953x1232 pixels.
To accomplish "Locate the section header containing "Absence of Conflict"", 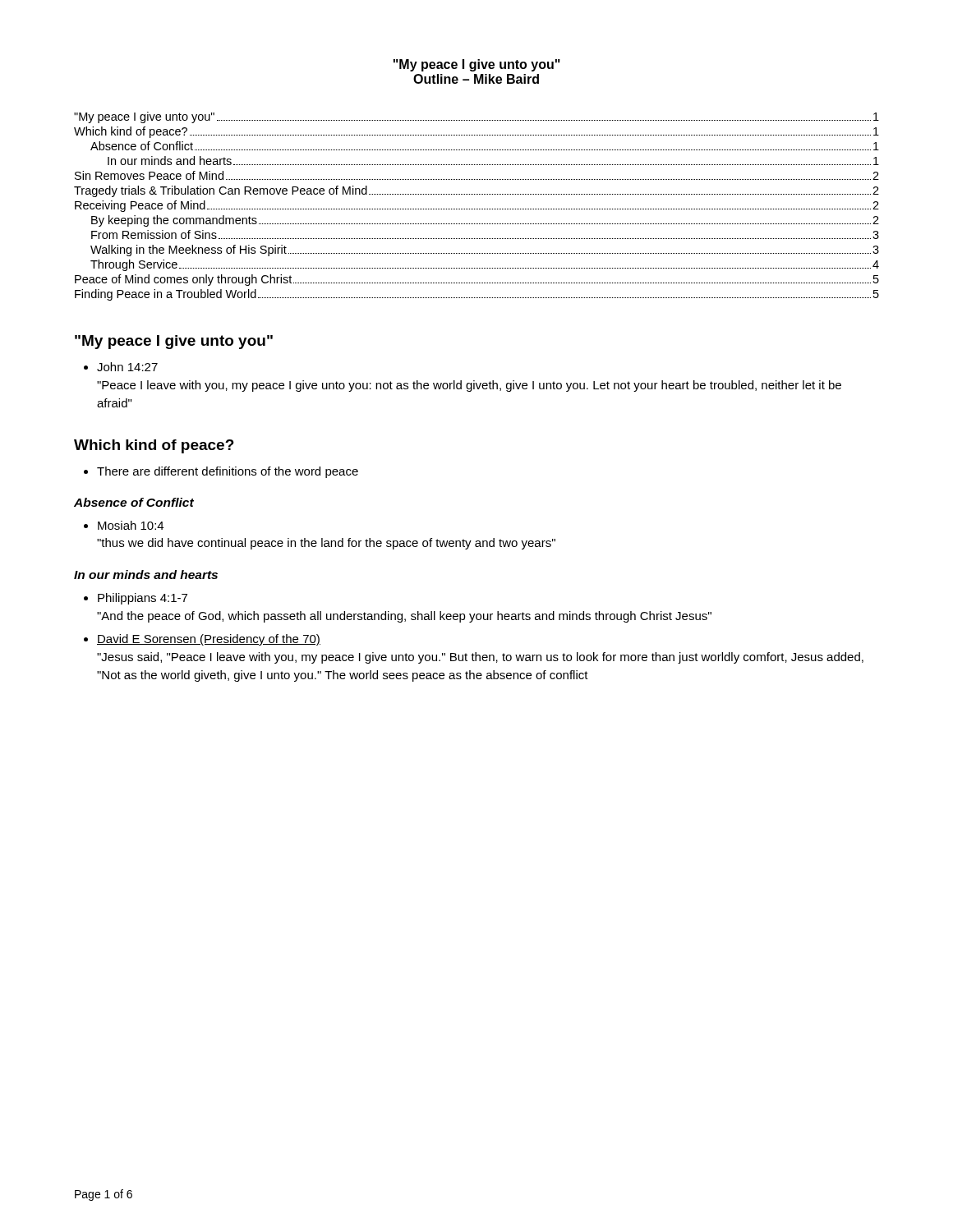I will click(x=134, y=502).
